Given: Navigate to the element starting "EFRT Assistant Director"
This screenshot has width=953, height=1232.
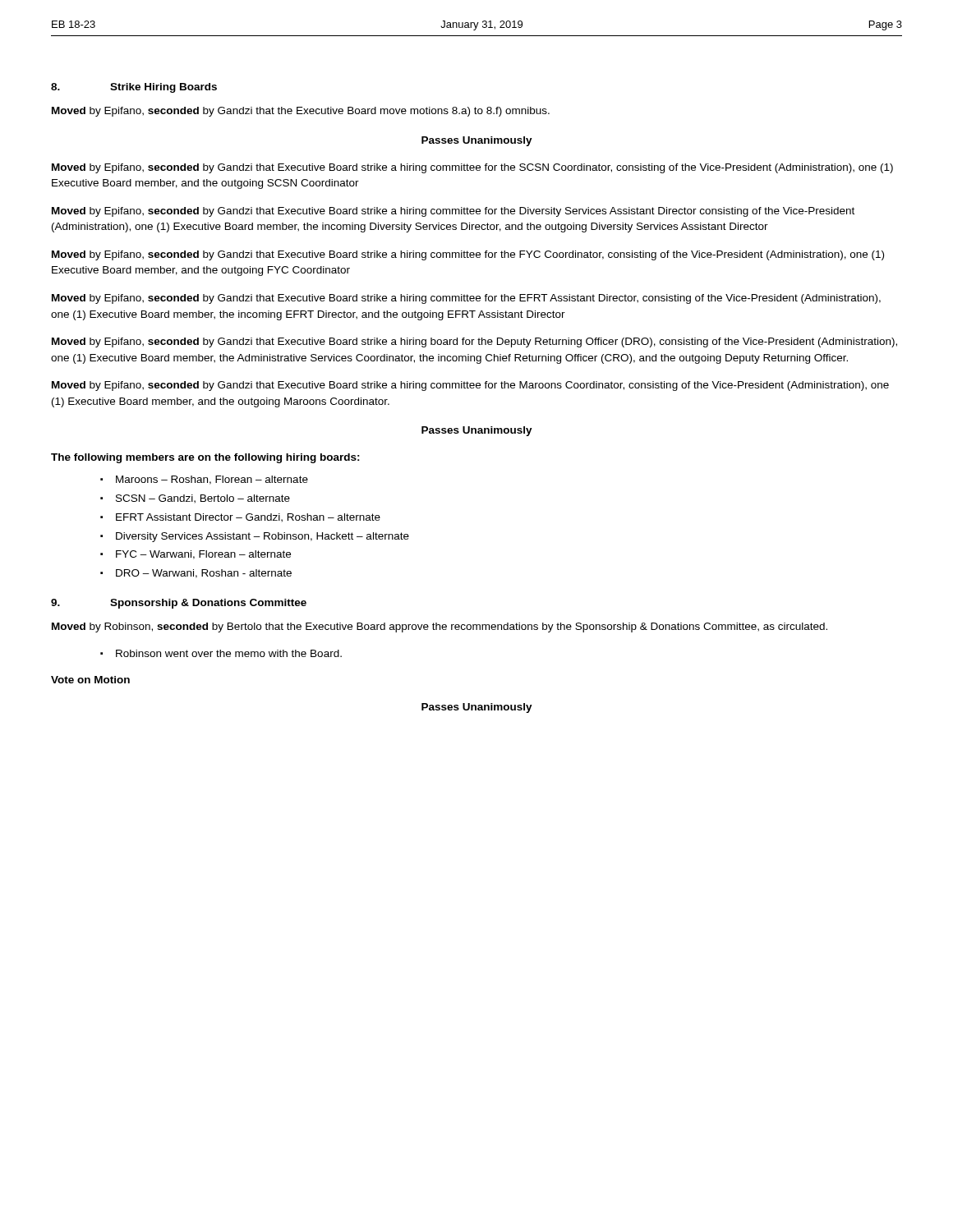Looking at the screenshot, I should (248, 517).
